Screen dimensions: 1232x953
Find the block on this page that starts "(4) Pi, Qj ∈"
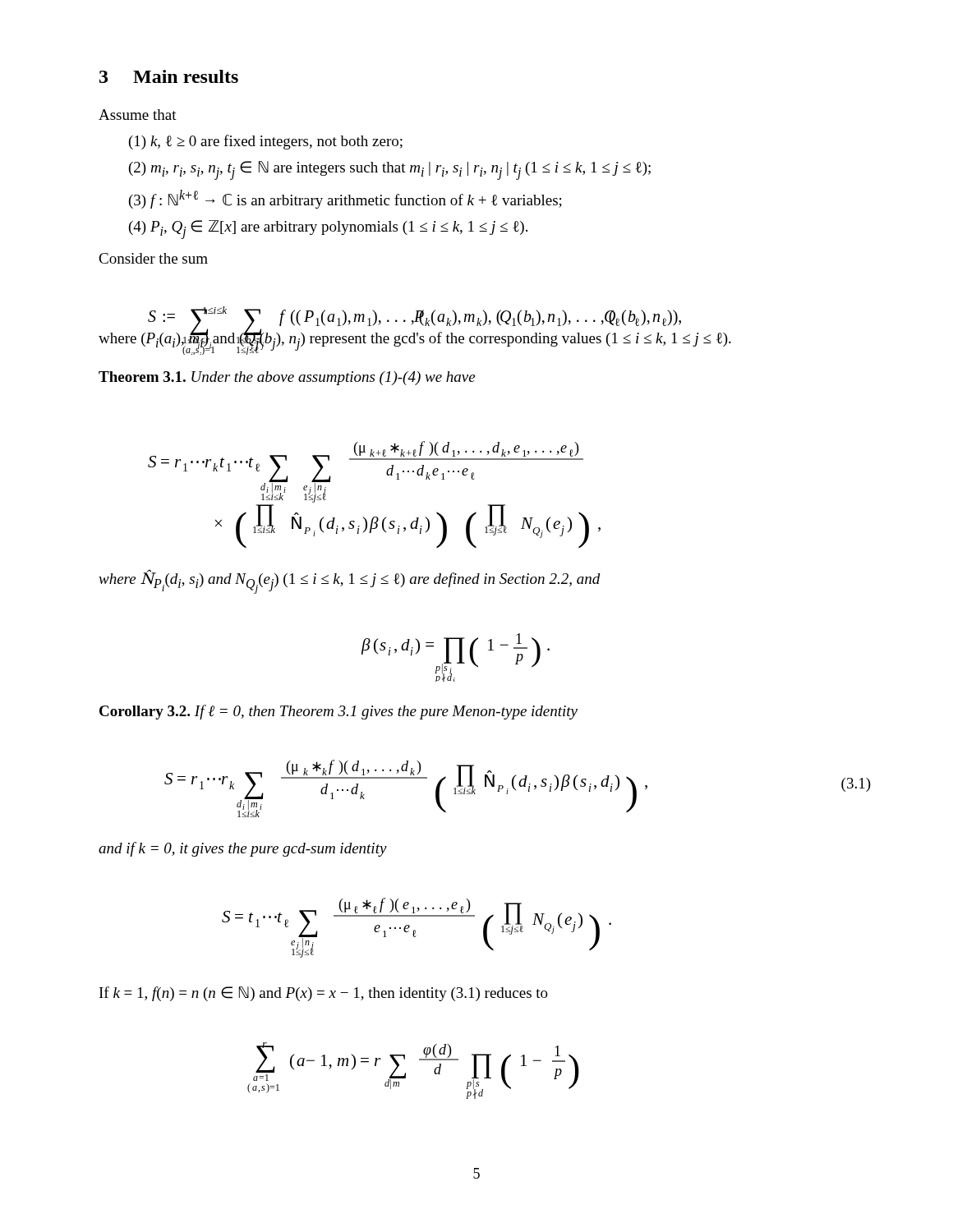point(328,228)
